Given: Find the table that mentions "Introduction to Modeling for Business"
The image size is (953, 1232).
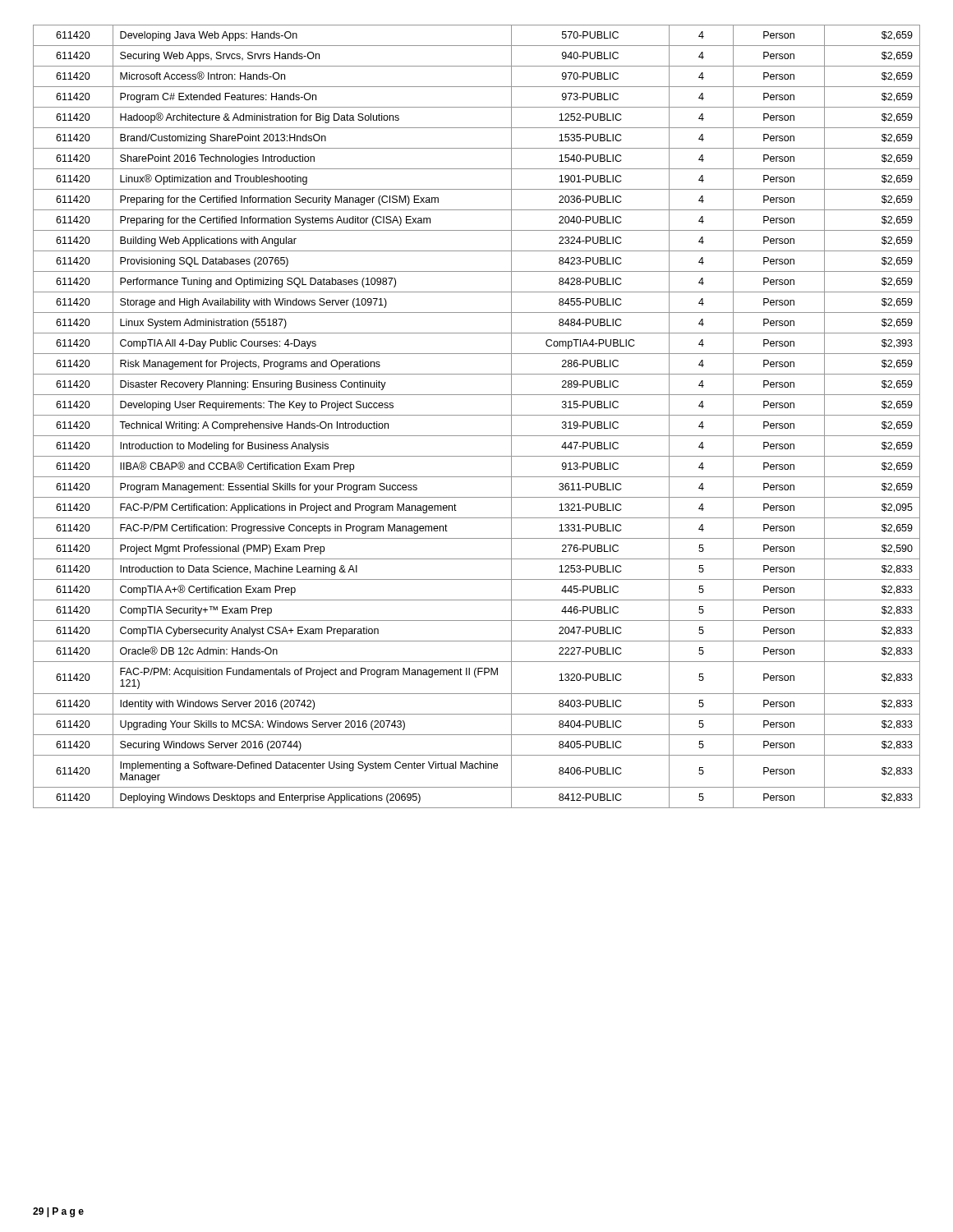Looking at the screenshot, I should tap(476, 416).
